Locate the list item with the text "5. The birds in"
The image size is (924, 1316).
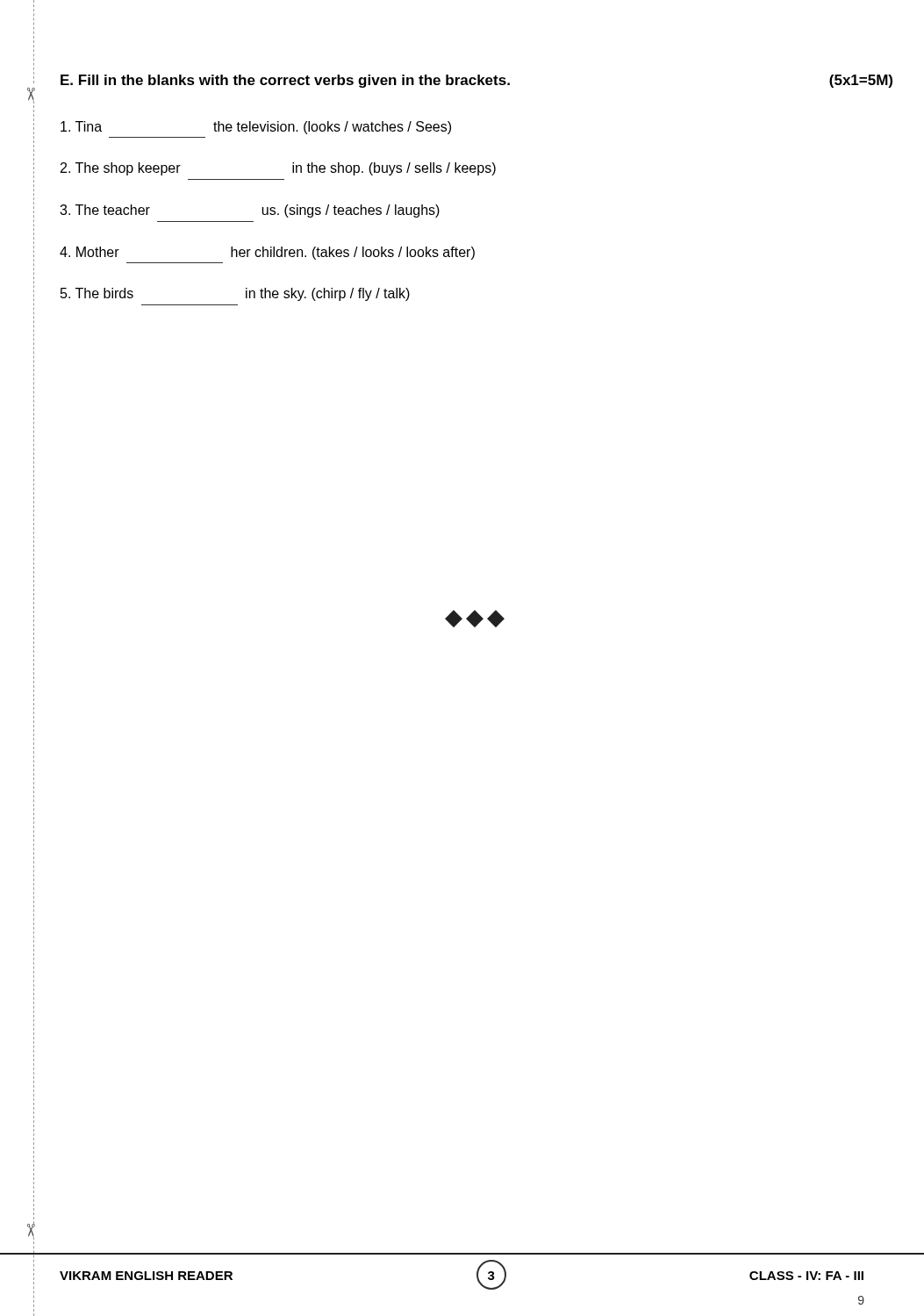(x=235, y=296)
